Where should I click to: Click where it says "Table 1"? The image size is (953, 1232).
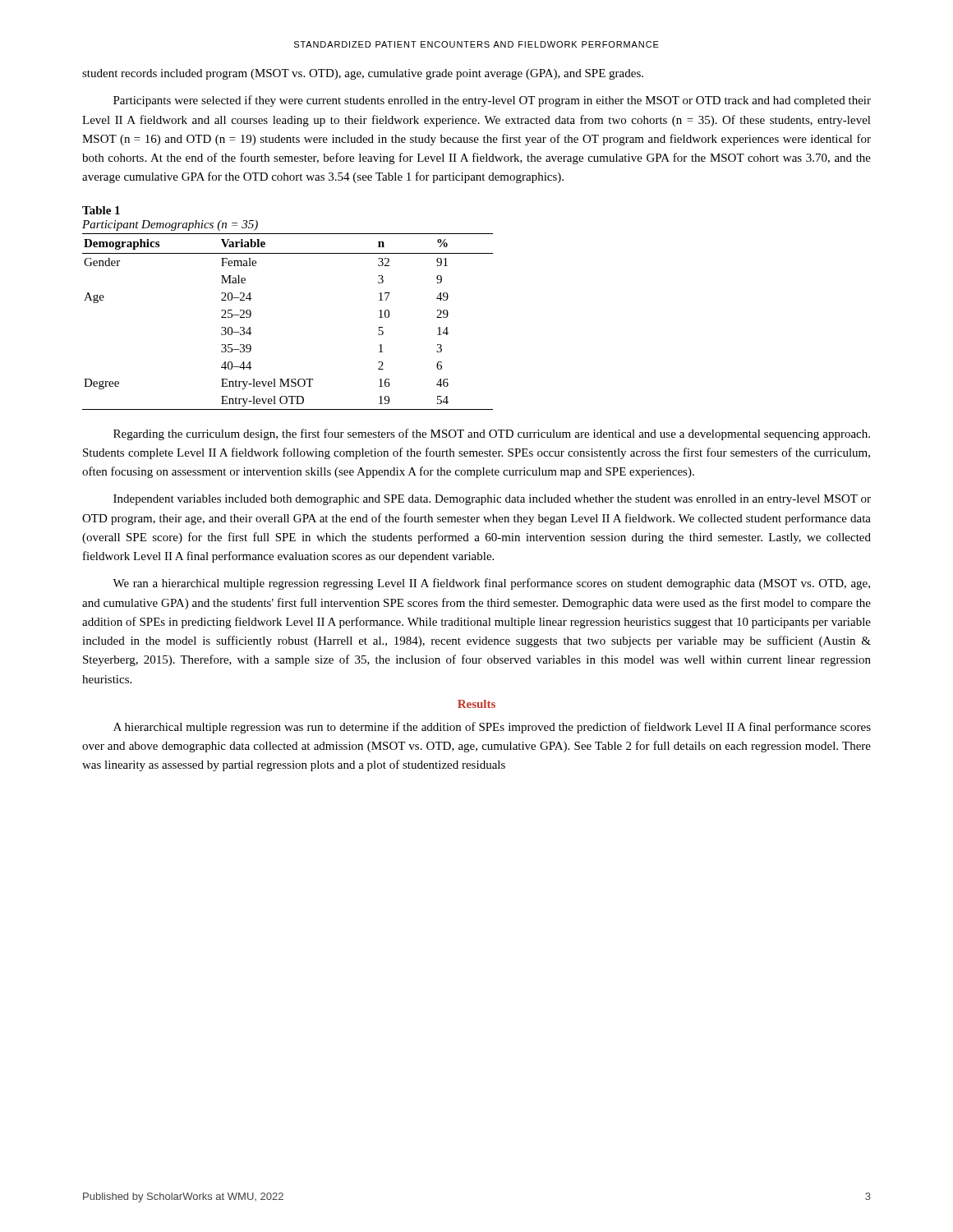pos(101,210)
